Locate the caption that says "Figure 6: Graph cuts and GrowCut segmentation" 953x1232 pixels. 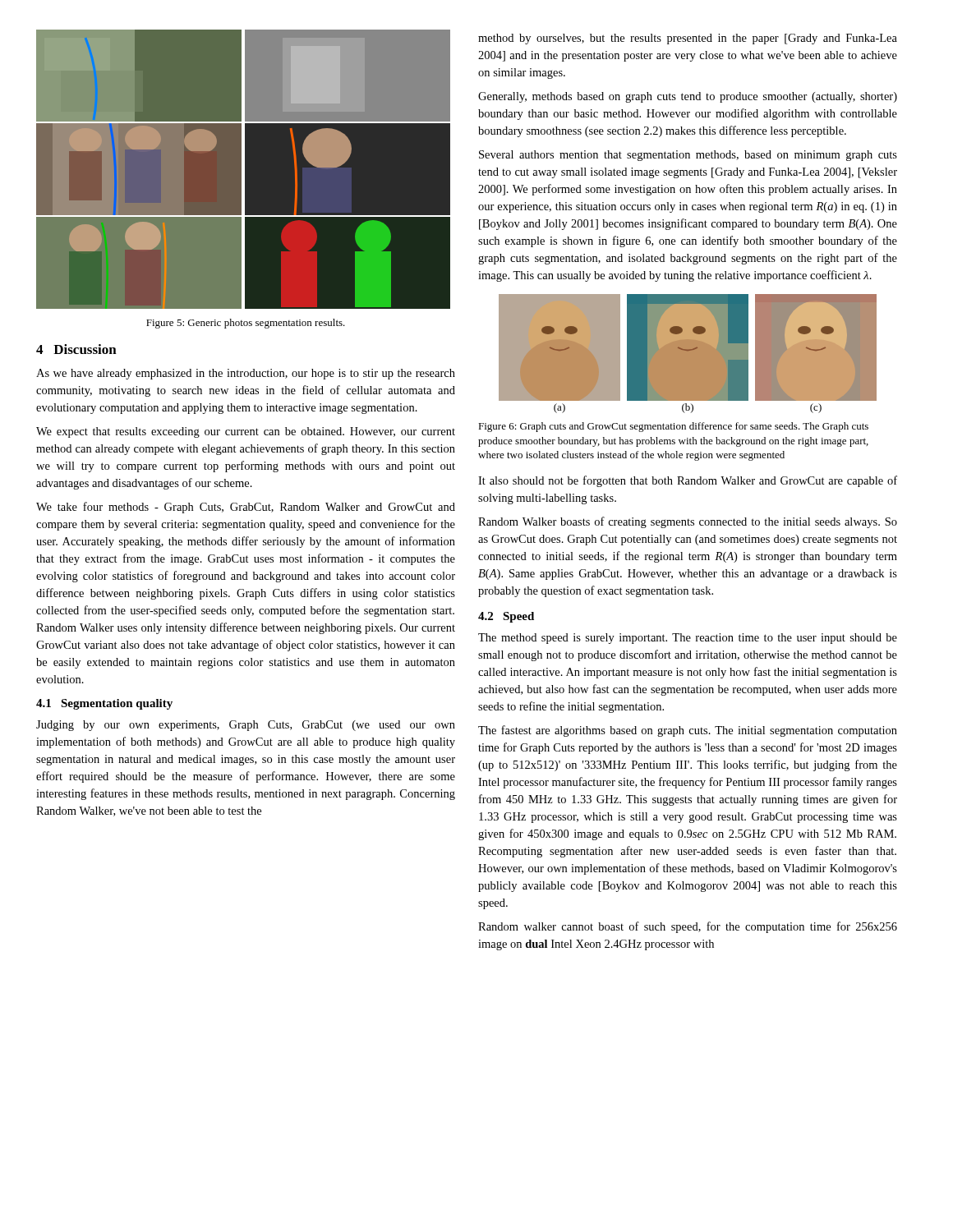click(x=673, y=440)
